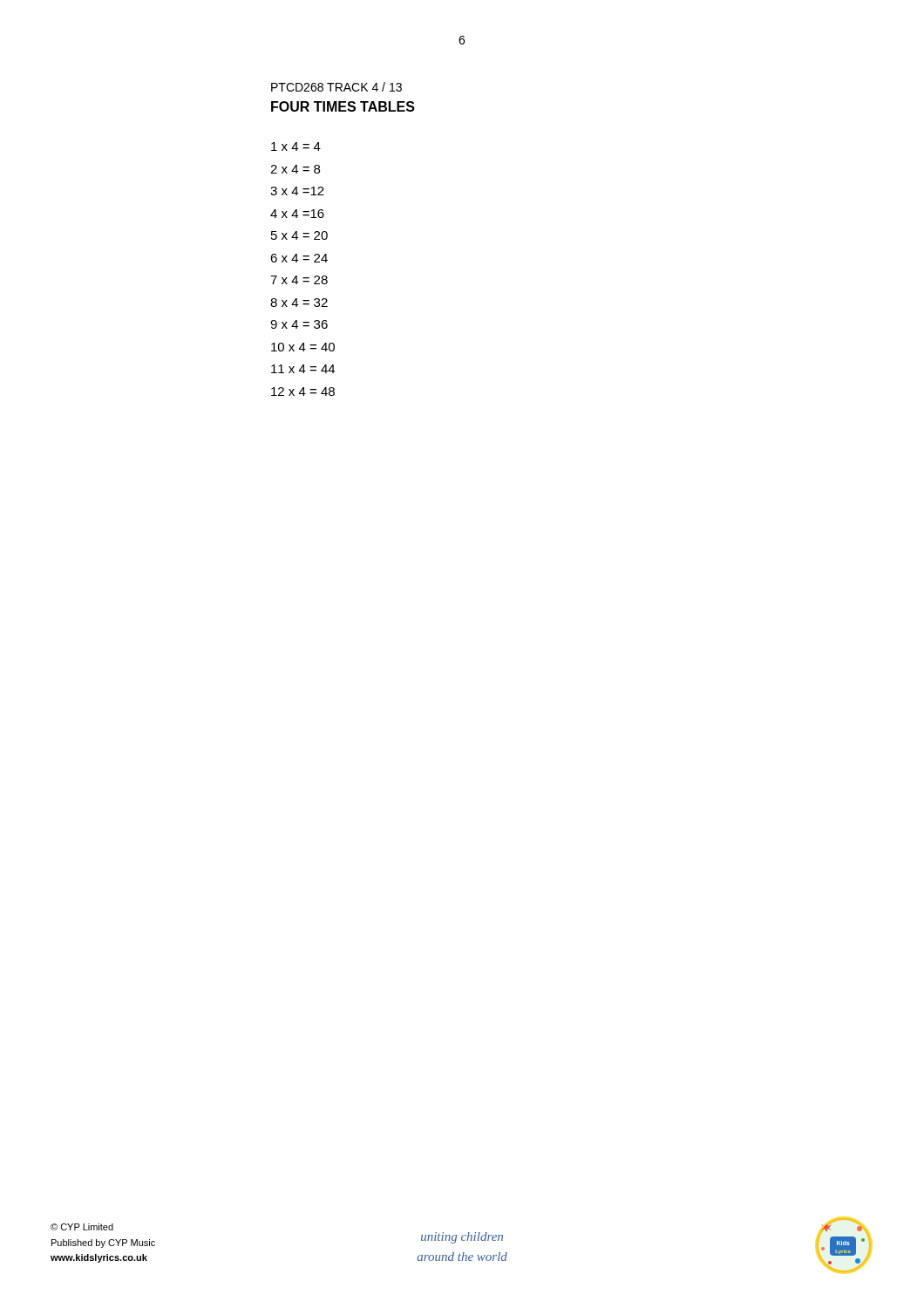Select the region starting "7 x 4 = 28"
Viewport: 924px width, 1308px height.
point(299,279)
